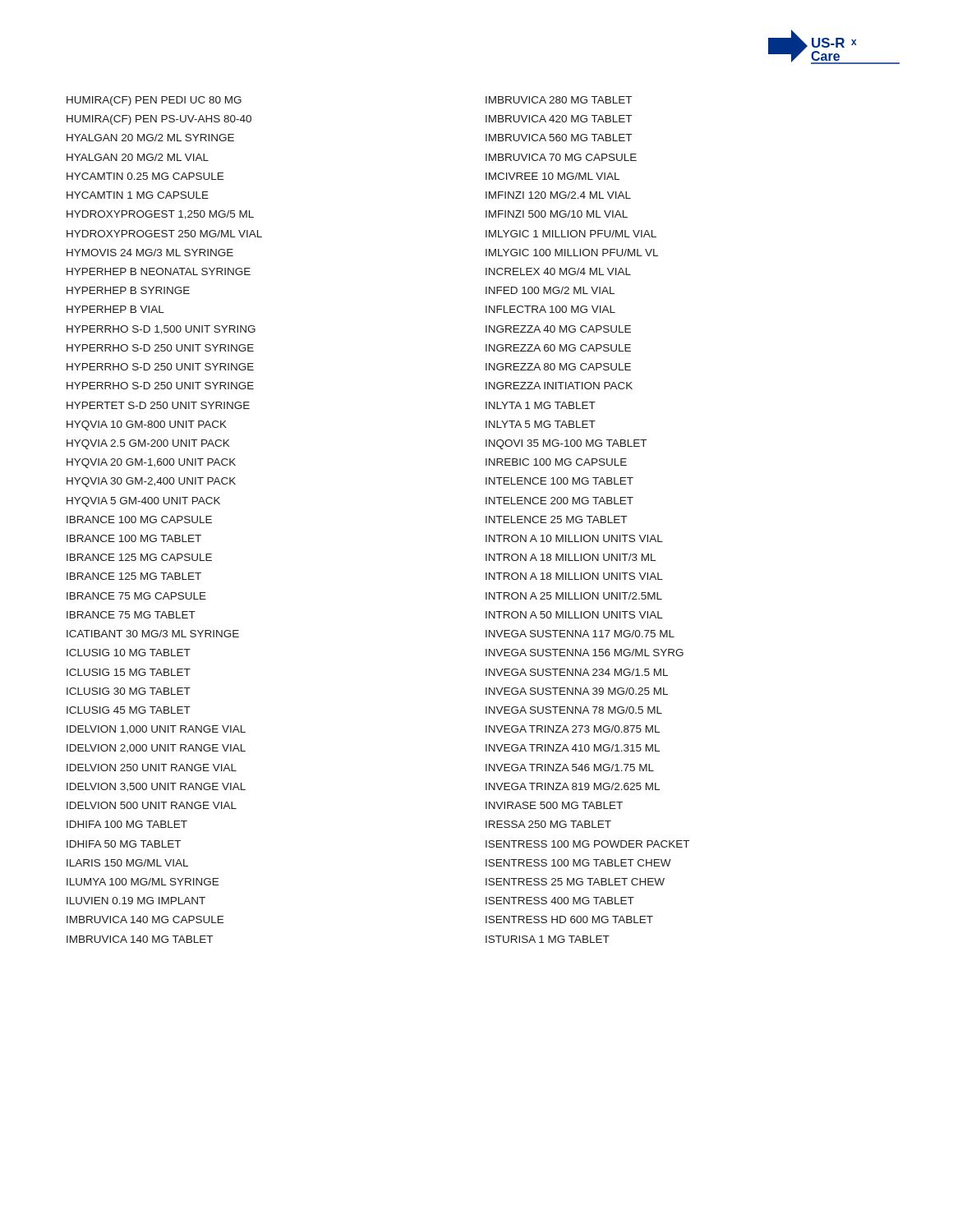Locate the text "IDHIFA 50 MG TABLET"
953x1232 pixels.
click(x=123, y=844)
